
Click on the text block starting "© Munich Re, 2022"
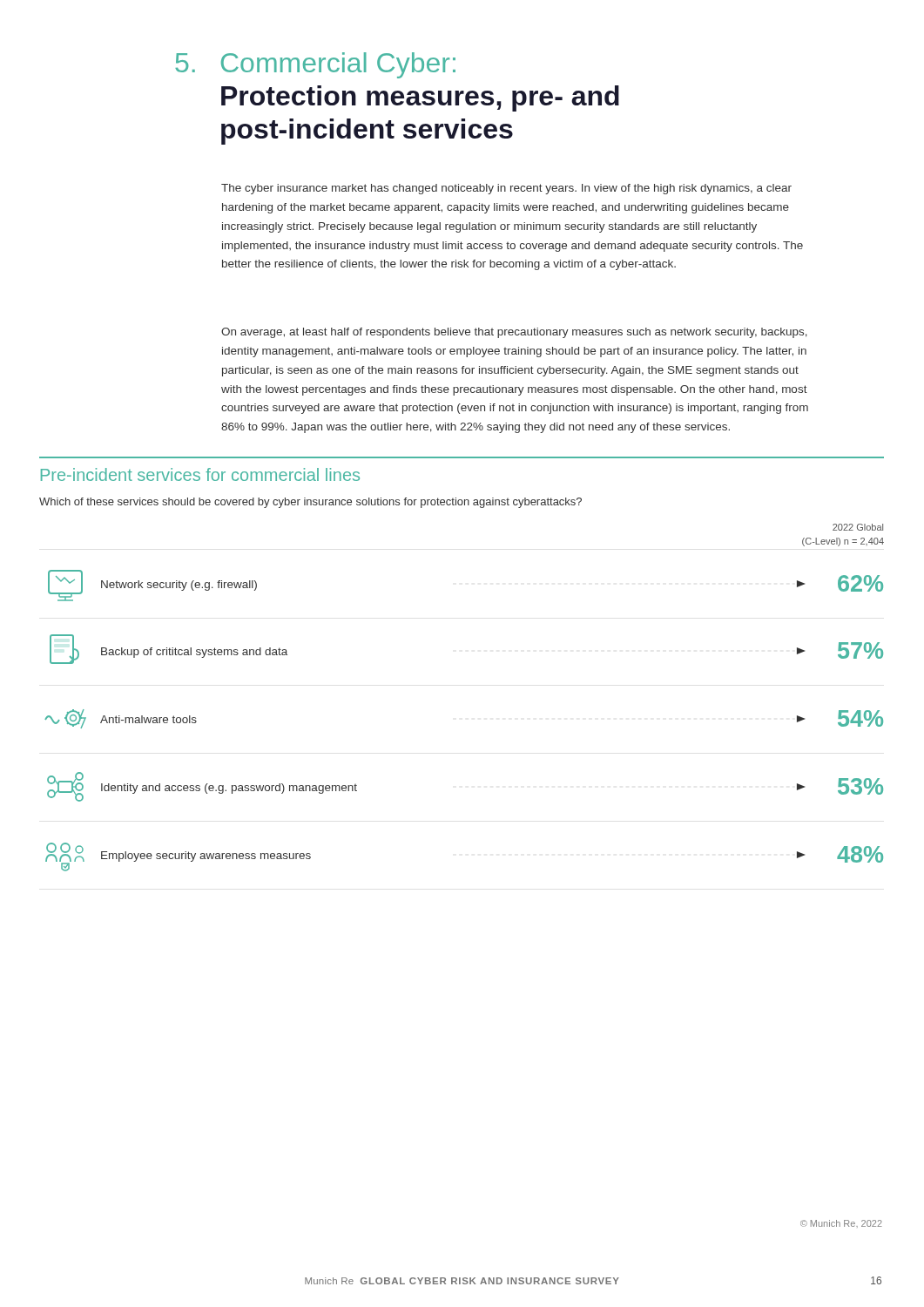[841, 1223]
